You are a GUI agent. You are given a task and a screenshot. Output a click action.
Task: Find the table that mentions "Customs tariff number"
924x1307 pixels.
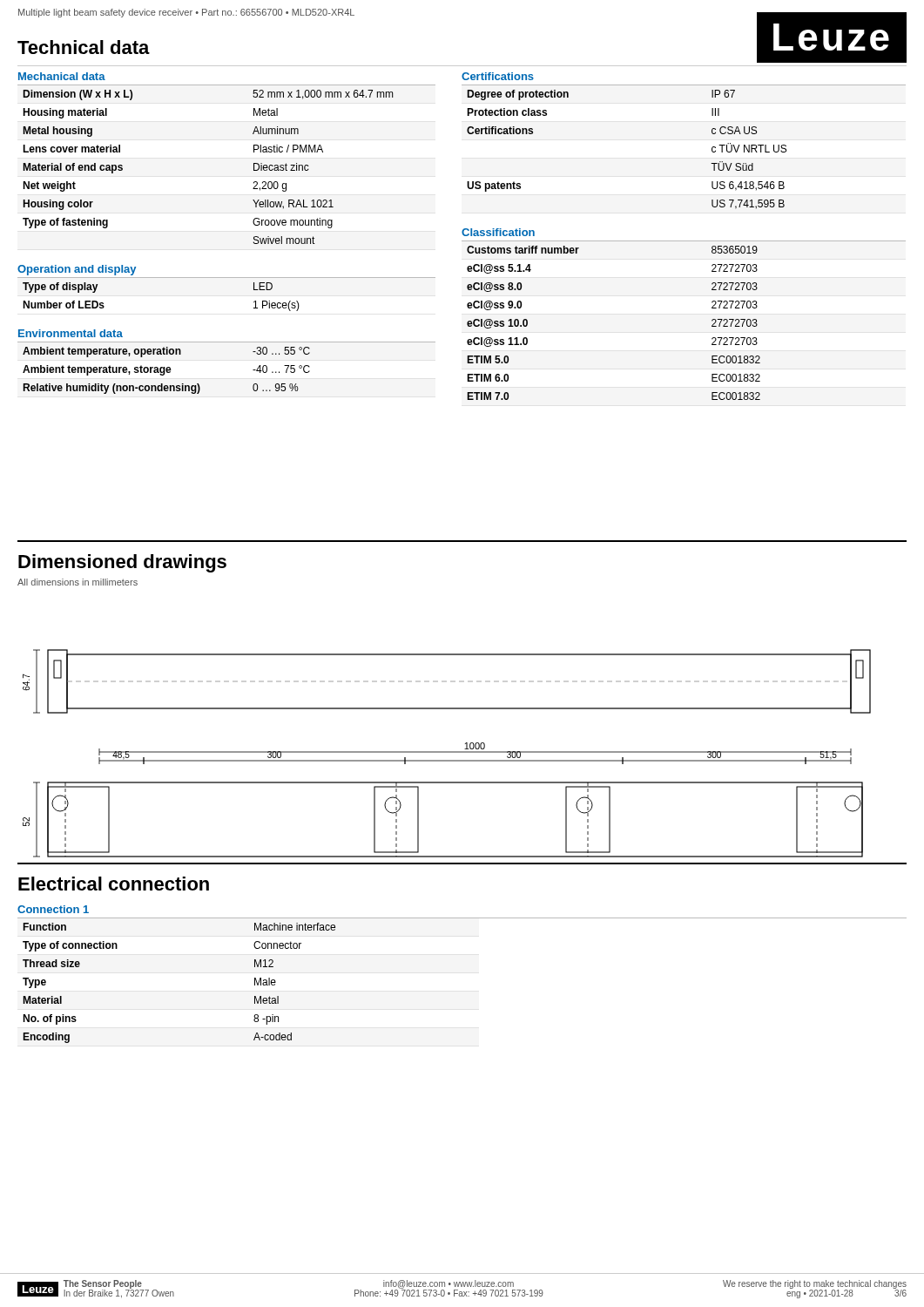[684, 324]
